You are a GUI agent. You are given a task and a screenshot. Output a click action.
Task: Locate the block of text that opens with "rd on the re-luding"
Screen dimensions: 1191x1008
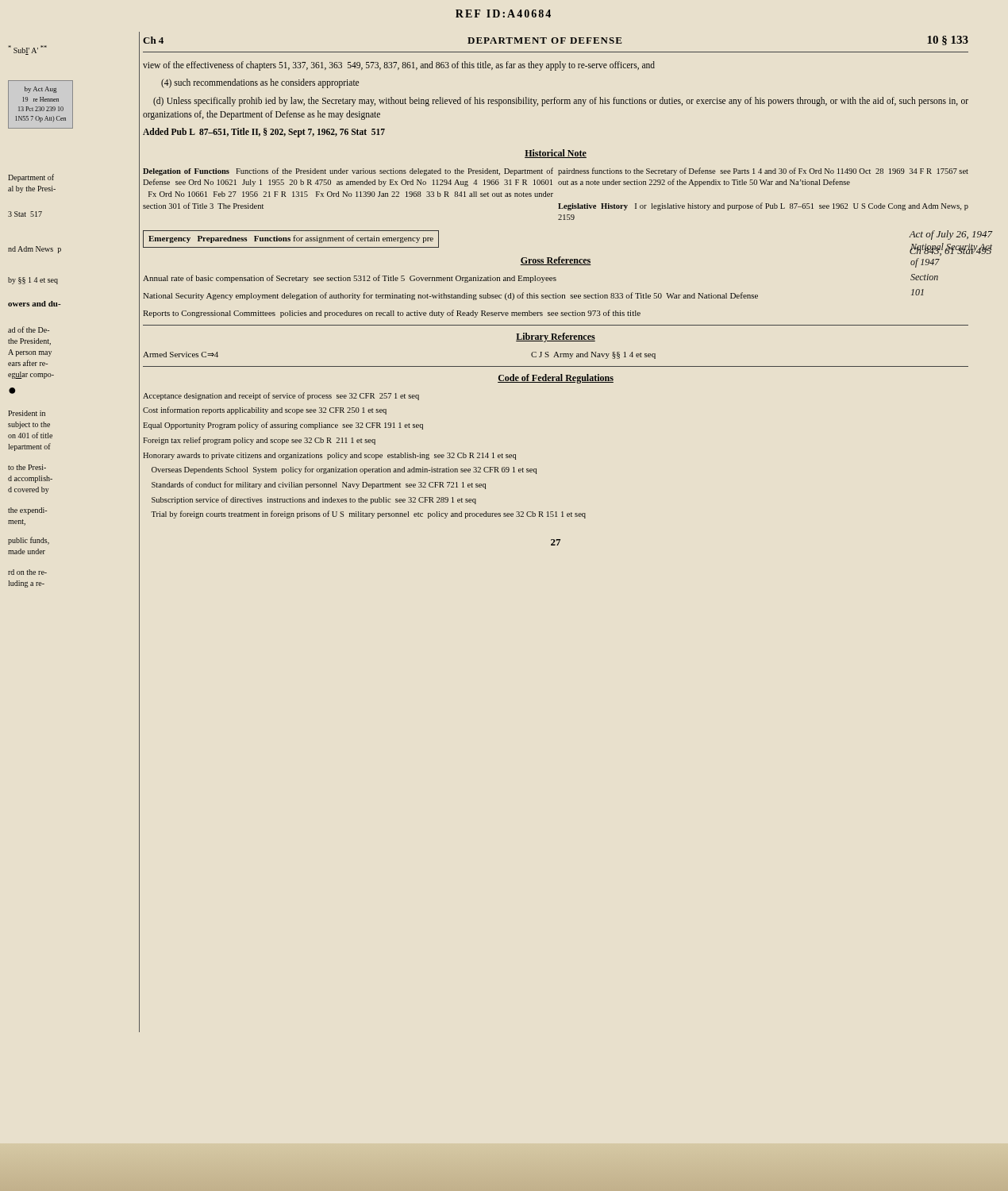pyautogui.click(x=27, y=578)
